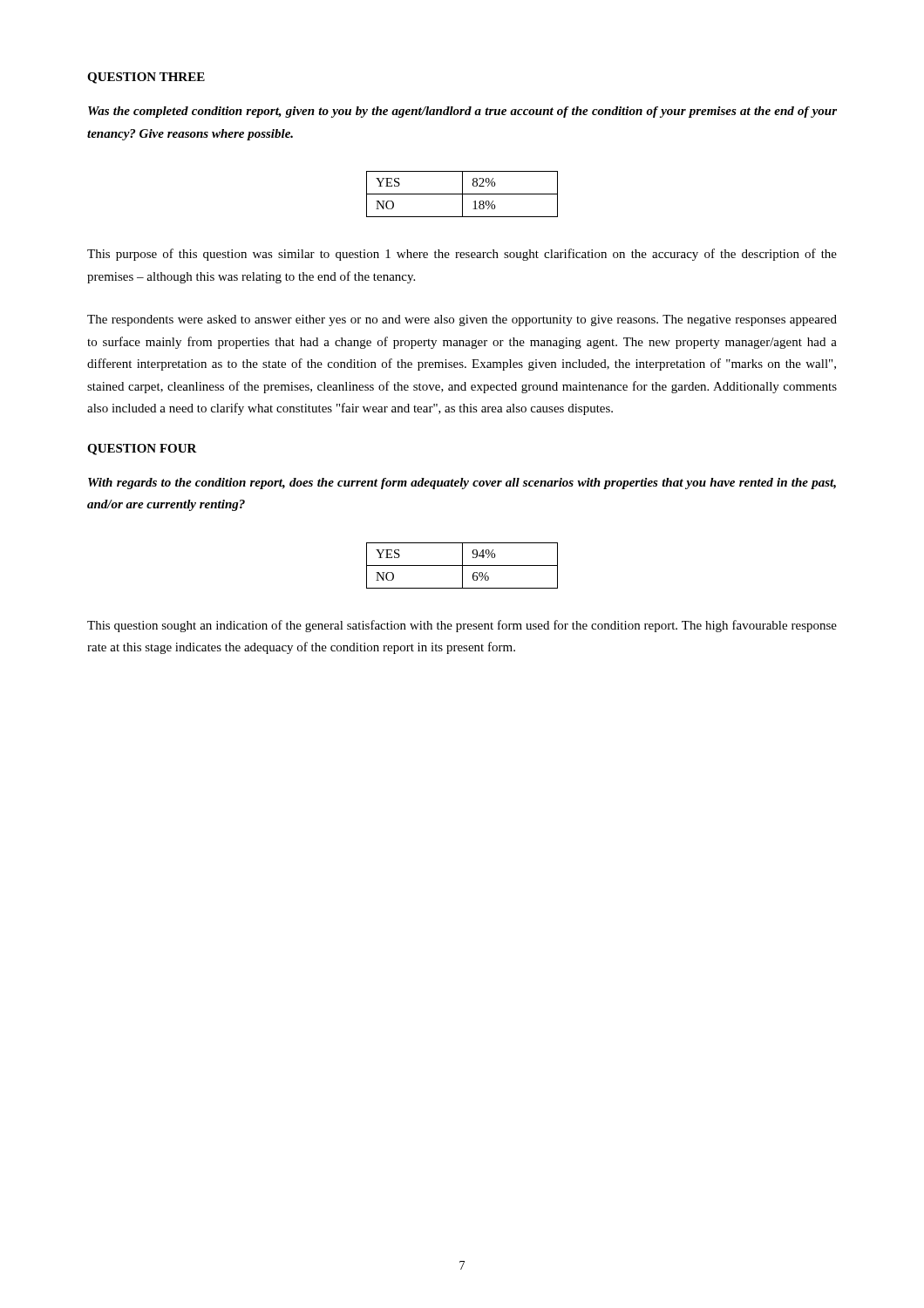Locate the region starting "With regards to the"
Image resolution: width=924 pixels, height=1308 pixels.
tap(462, 493)
